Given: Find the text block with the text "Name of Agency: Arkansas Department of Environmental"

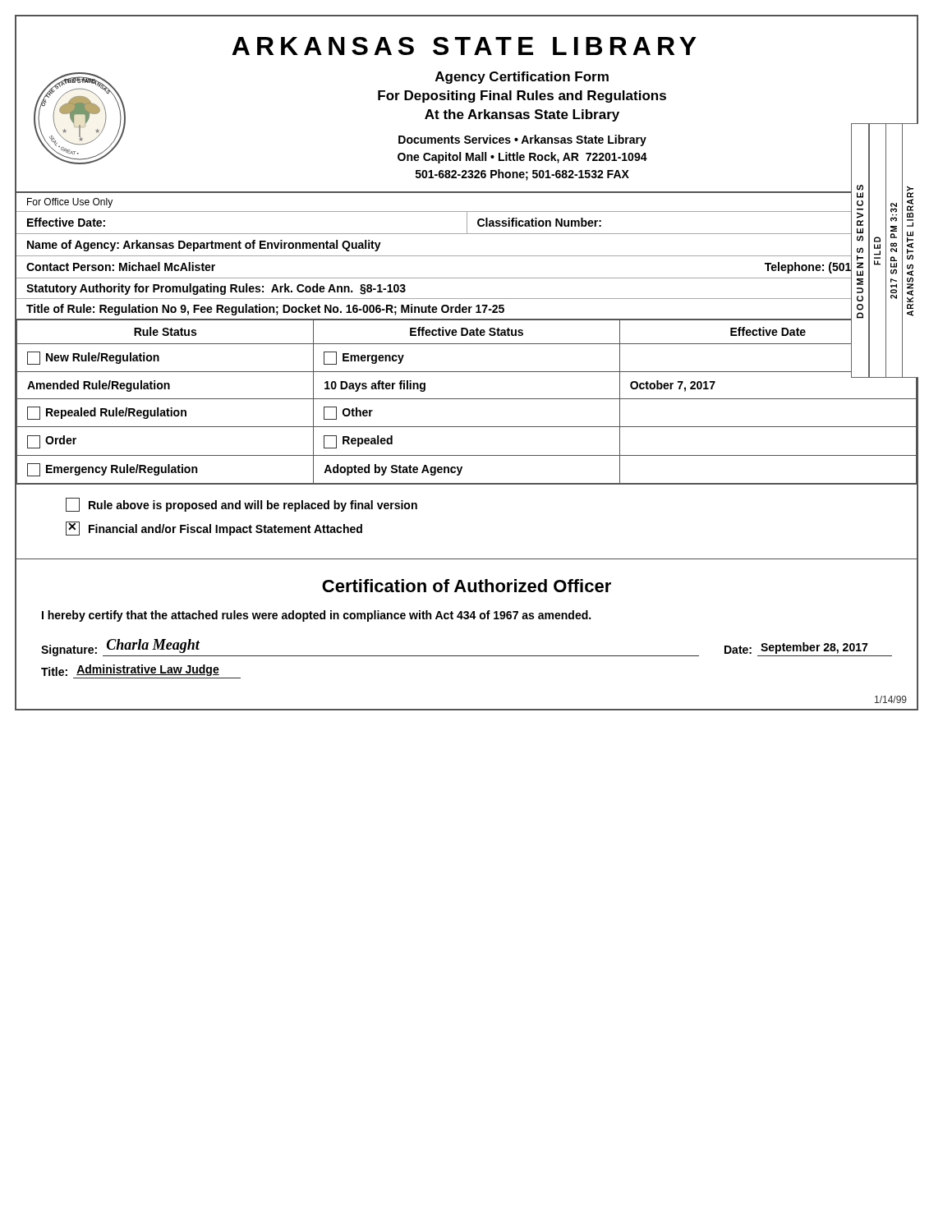Looking at the screenshot, I should point(203,245).
